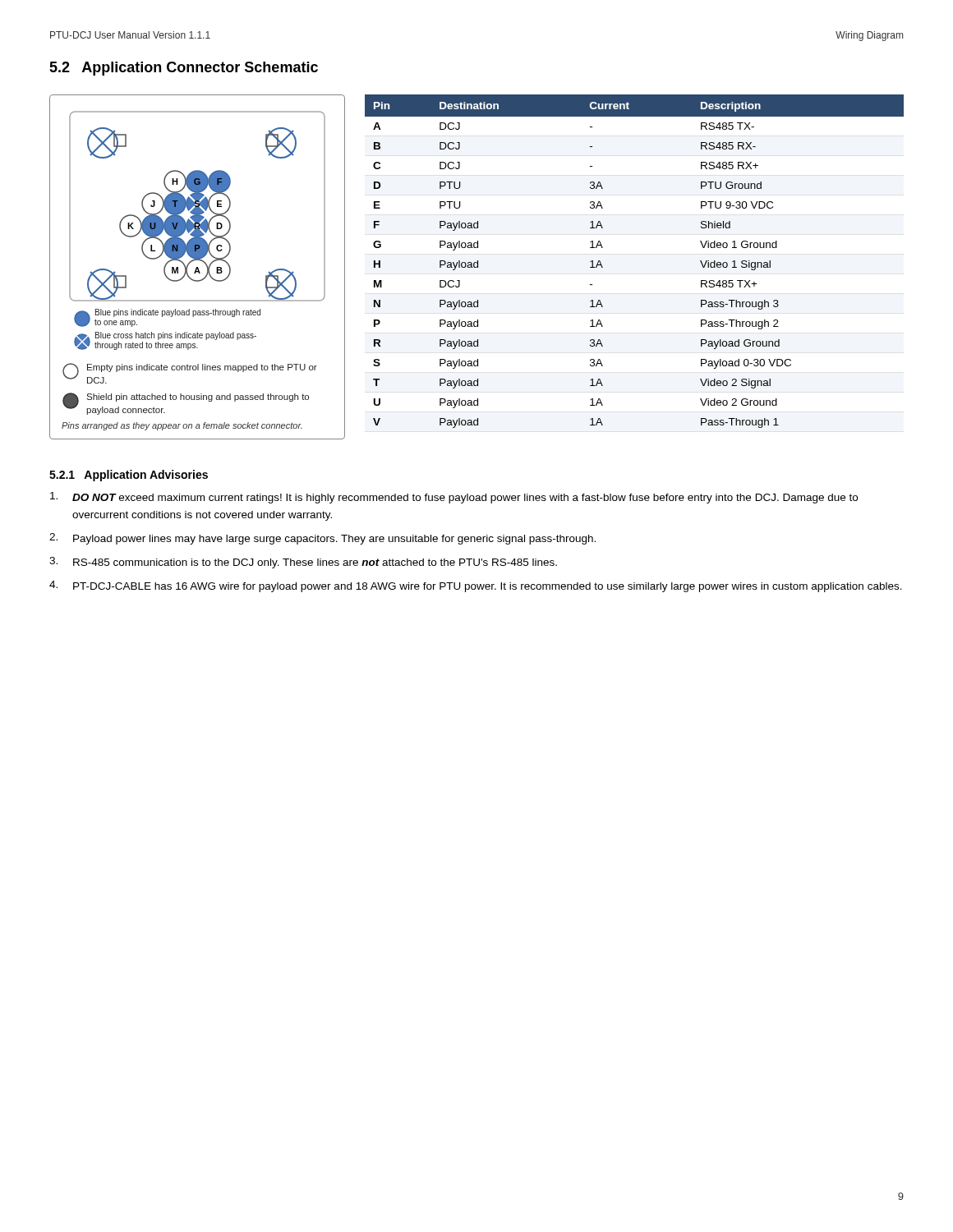Click where it says "5.2.1 Application Advisories"
Screen dimensions: 1232x953
pos(129,475)
